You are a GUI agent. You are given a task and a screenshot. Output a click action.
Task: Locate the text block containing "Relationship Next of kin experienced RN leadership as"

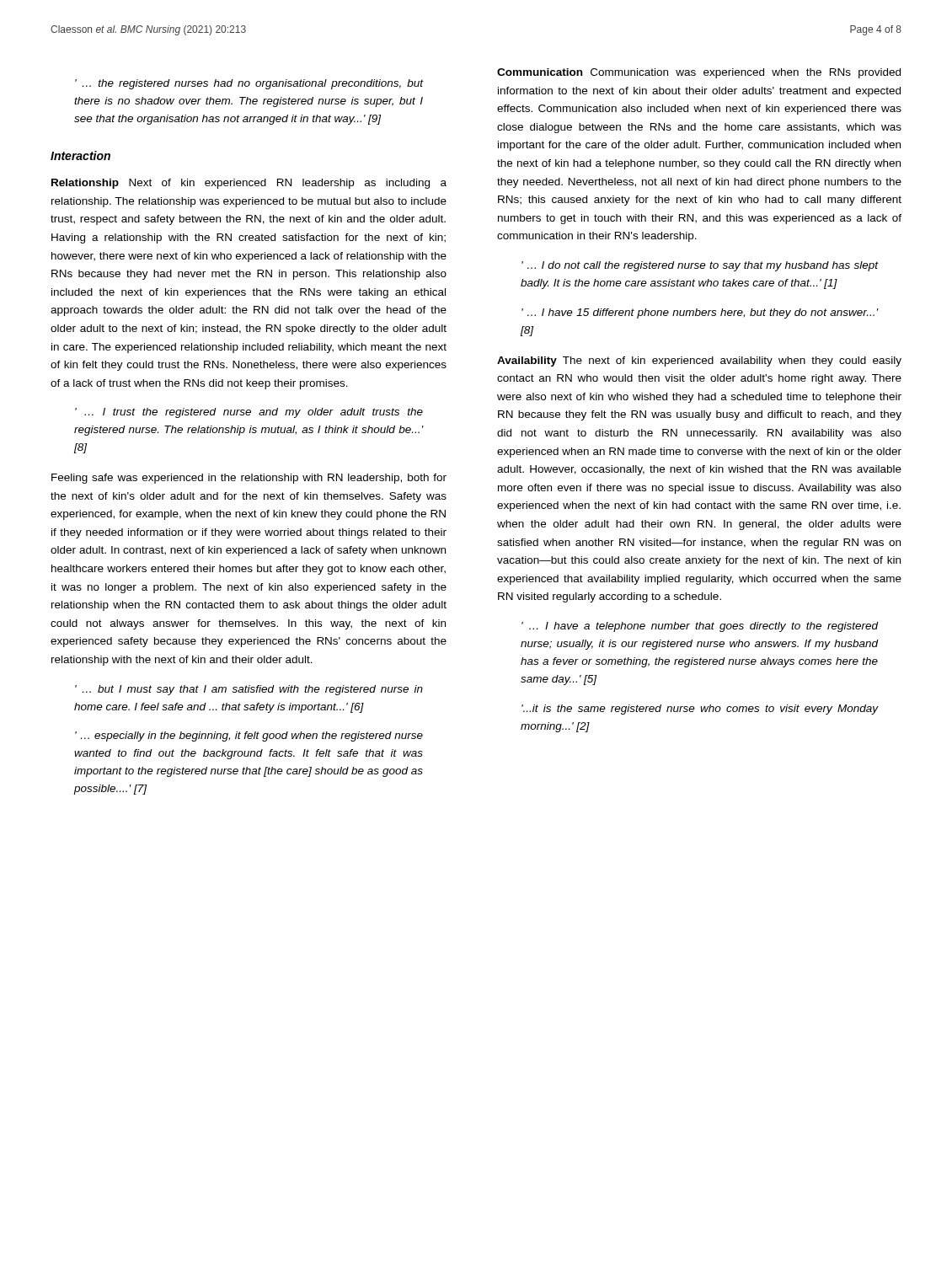(x=249, y=283)
